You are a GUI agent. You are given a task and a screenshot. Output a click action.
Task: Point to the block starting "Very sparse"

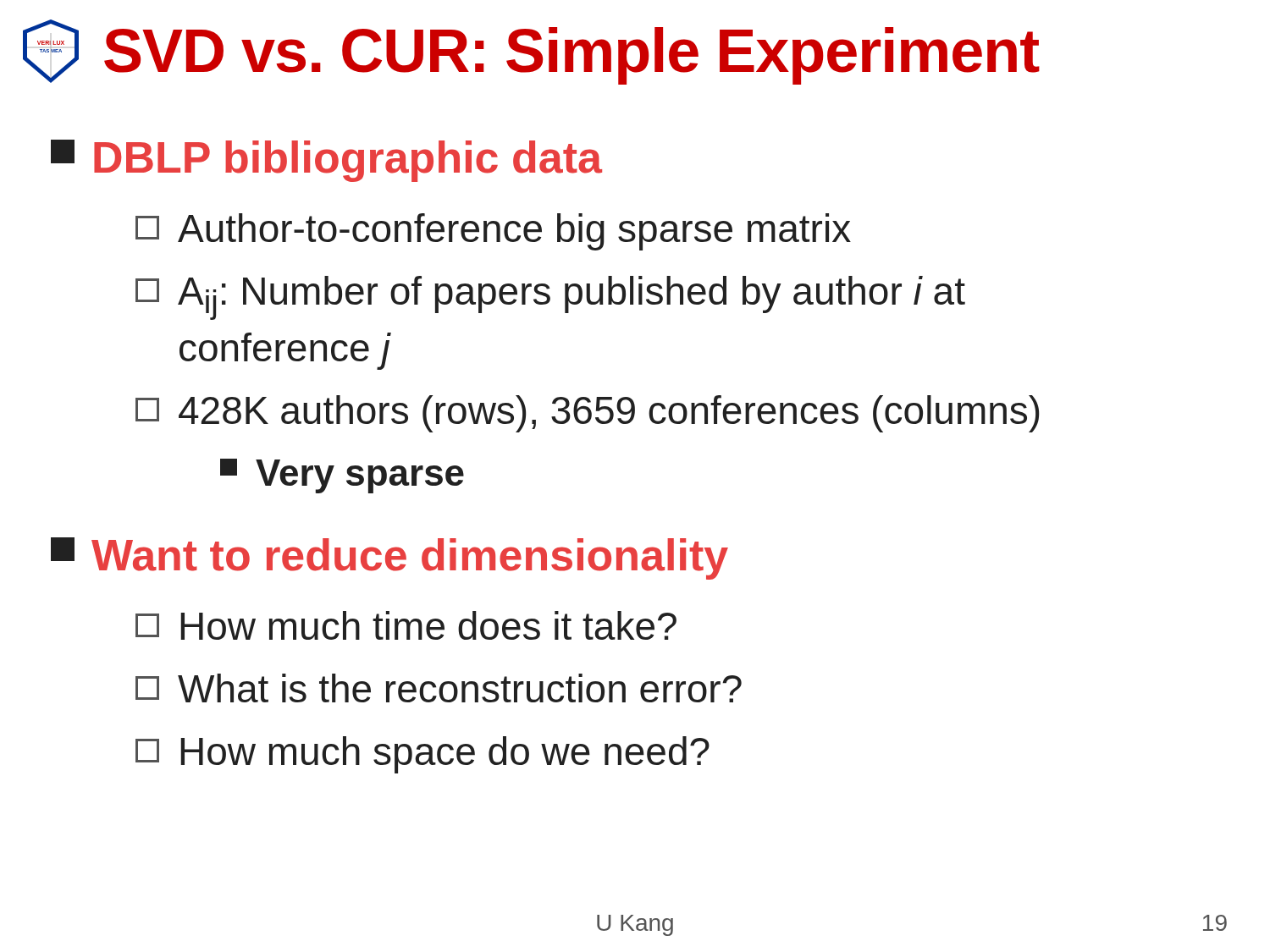(x=343, y=473)
